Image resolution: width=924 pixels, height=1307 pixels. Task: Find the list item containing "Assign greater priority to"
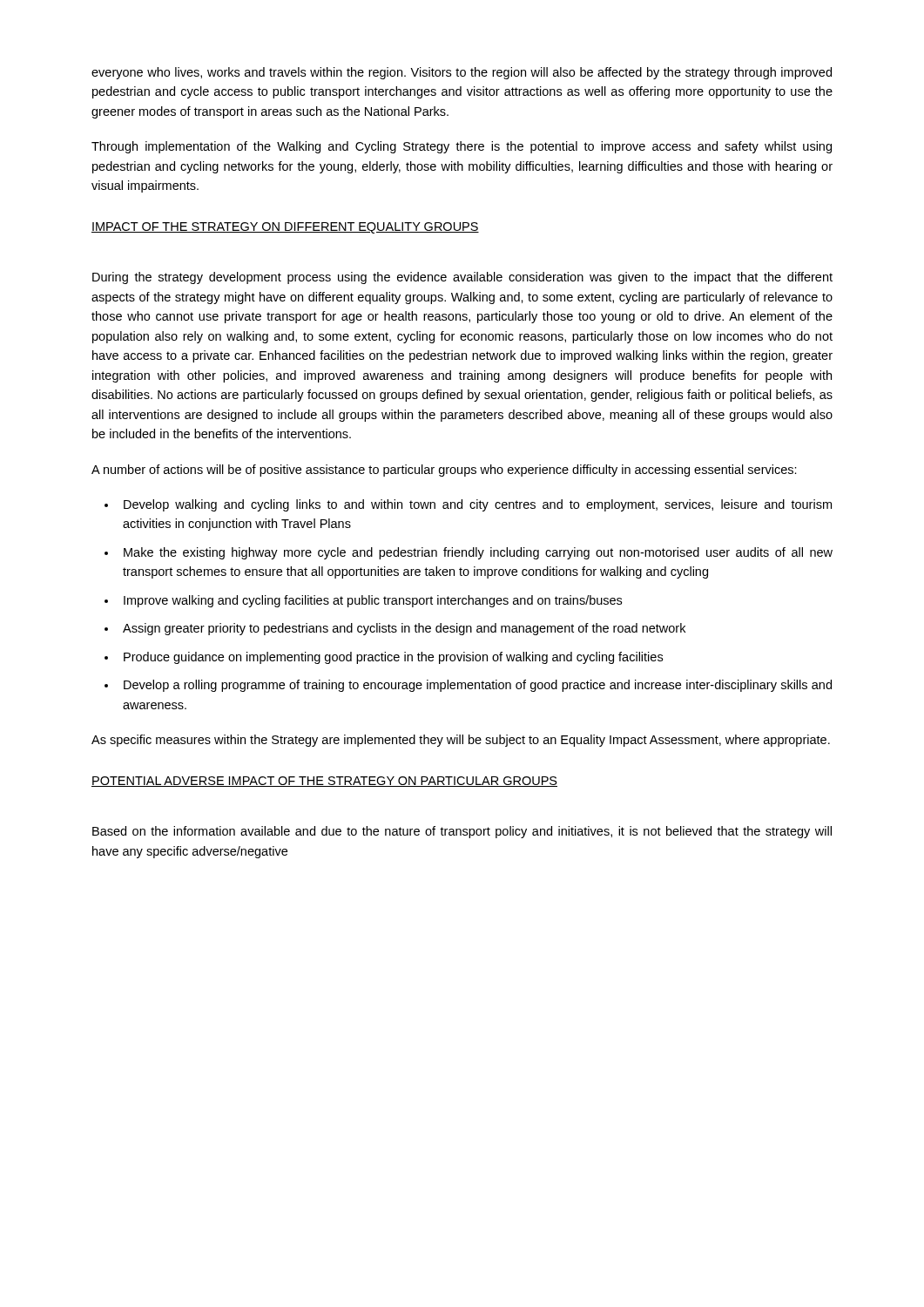[404, 628]
